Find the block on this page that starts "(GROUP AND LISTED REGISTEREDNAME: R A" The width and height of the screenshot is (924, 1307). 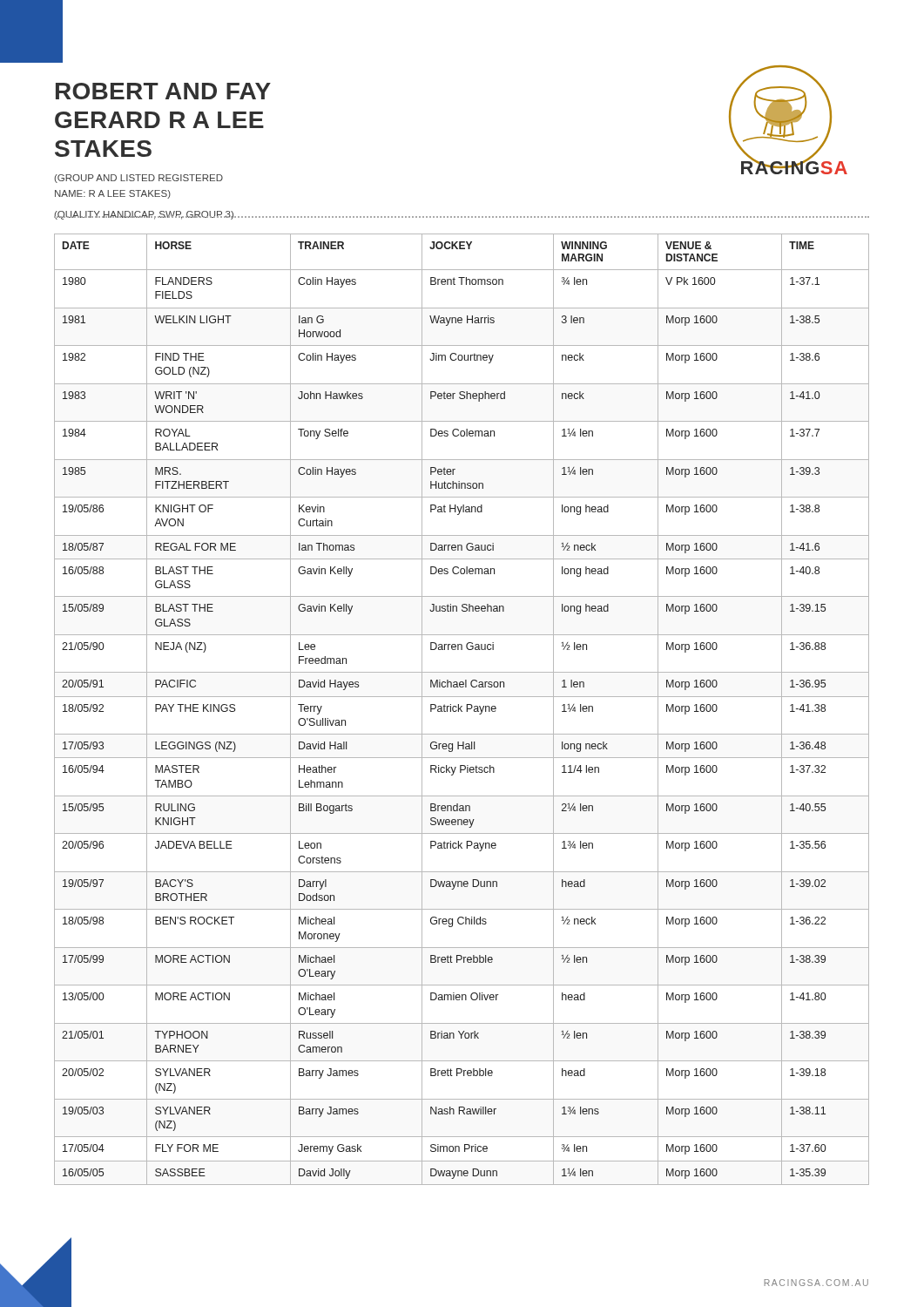pos(138,179)
